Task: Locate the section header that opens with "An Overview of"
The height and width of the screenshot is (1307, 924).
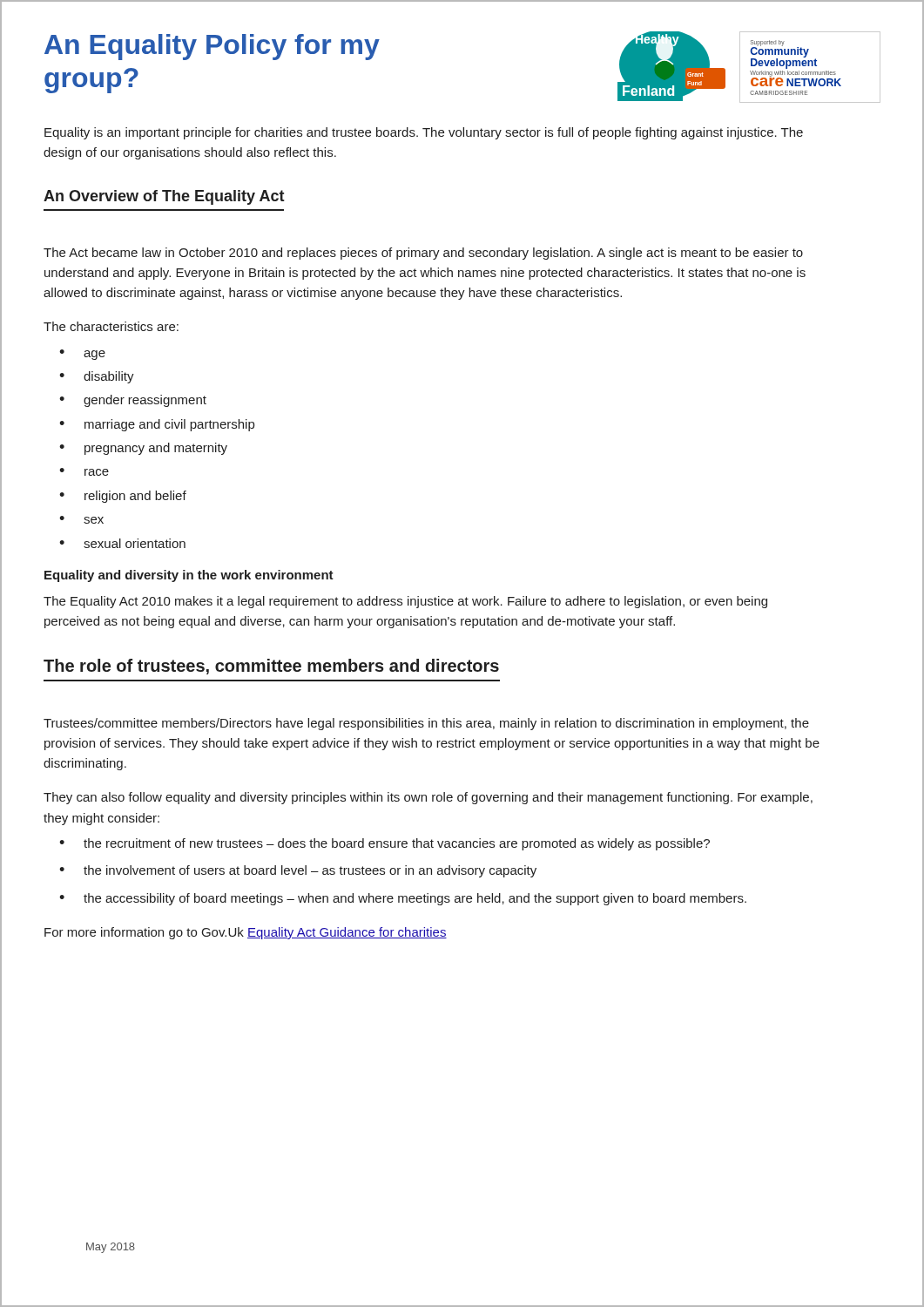Action: click(x=164, y=196)
